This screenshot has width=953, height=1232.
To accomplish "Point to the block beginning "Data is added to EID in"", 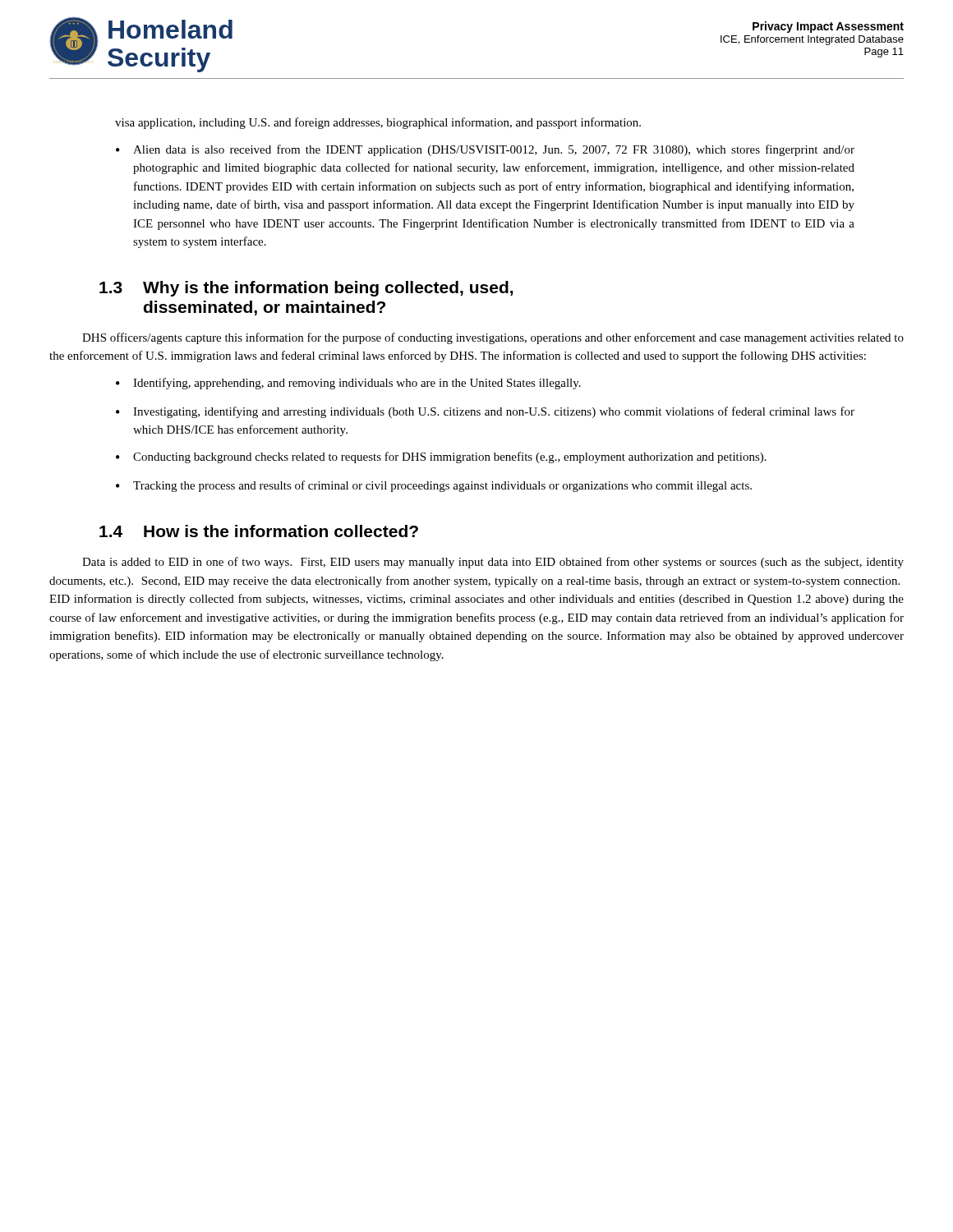I will (476, 608).
